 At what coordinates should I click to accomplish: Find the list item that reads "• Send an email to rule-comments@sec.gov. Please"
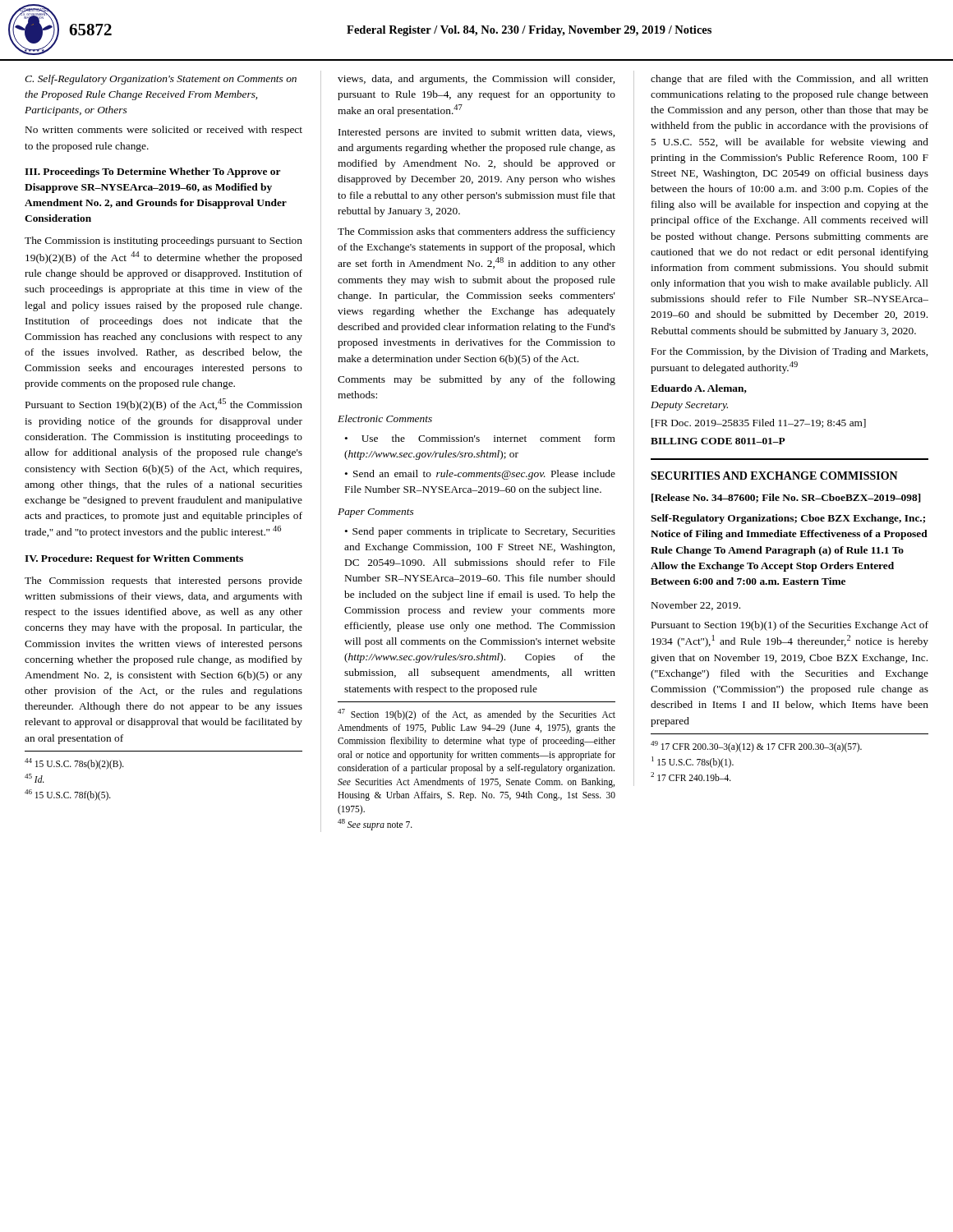[x=480, y=481]
